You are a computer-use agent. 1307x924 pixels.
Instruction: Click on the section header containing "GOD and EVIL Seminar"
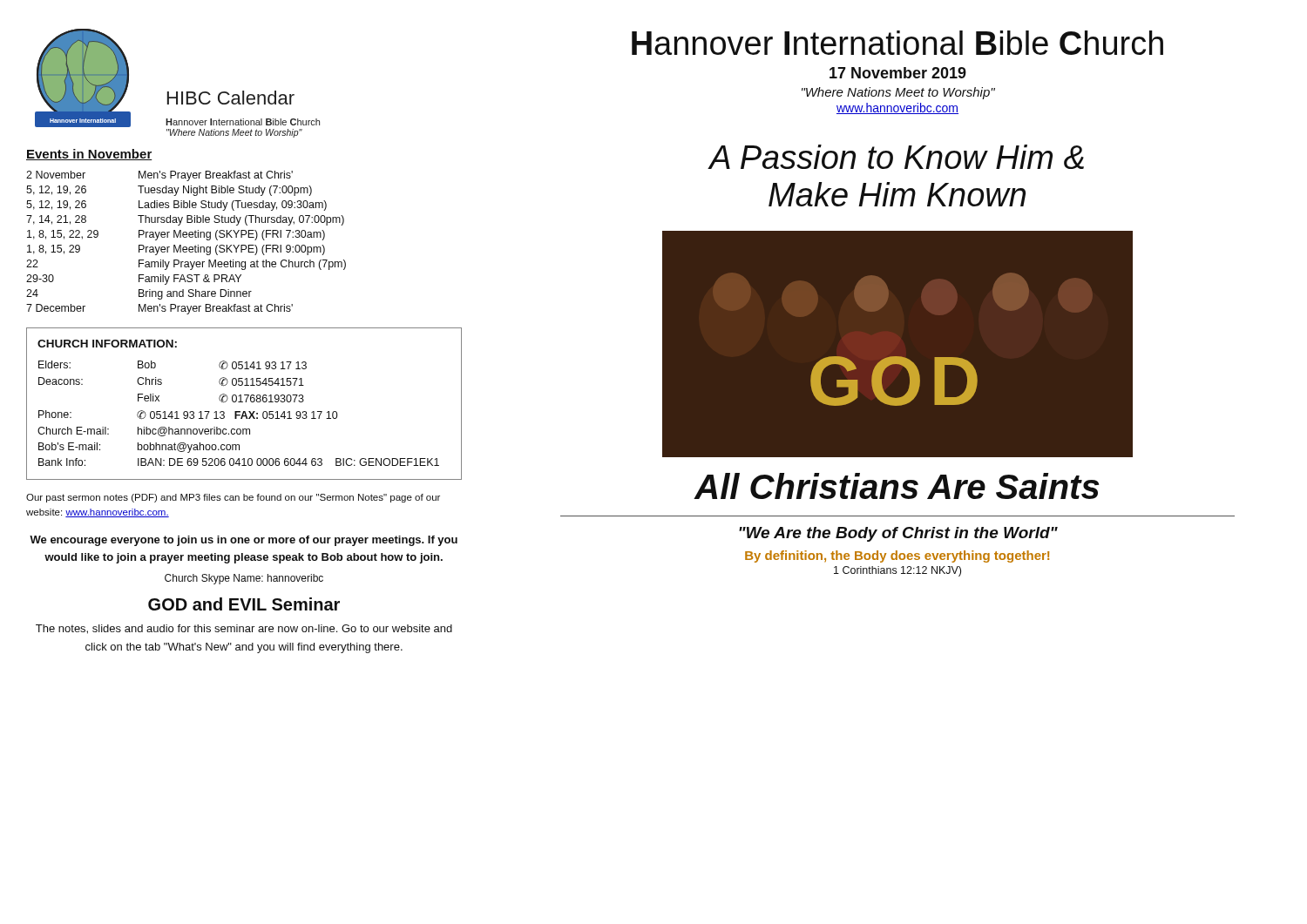(244, 604)
